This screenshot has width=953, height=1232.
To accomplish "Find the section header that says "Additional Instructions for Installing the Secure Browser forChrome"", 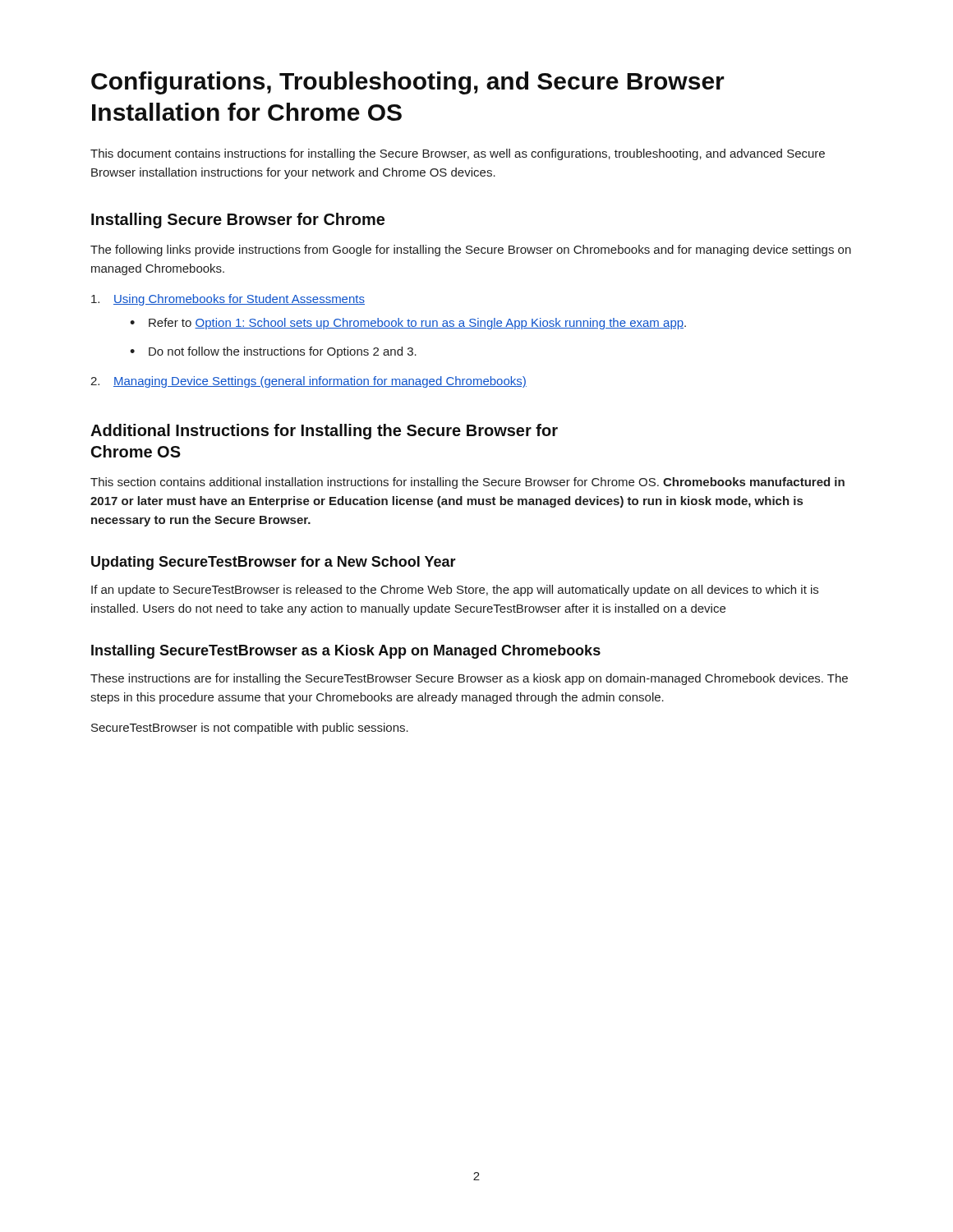I will click(324, 441).
